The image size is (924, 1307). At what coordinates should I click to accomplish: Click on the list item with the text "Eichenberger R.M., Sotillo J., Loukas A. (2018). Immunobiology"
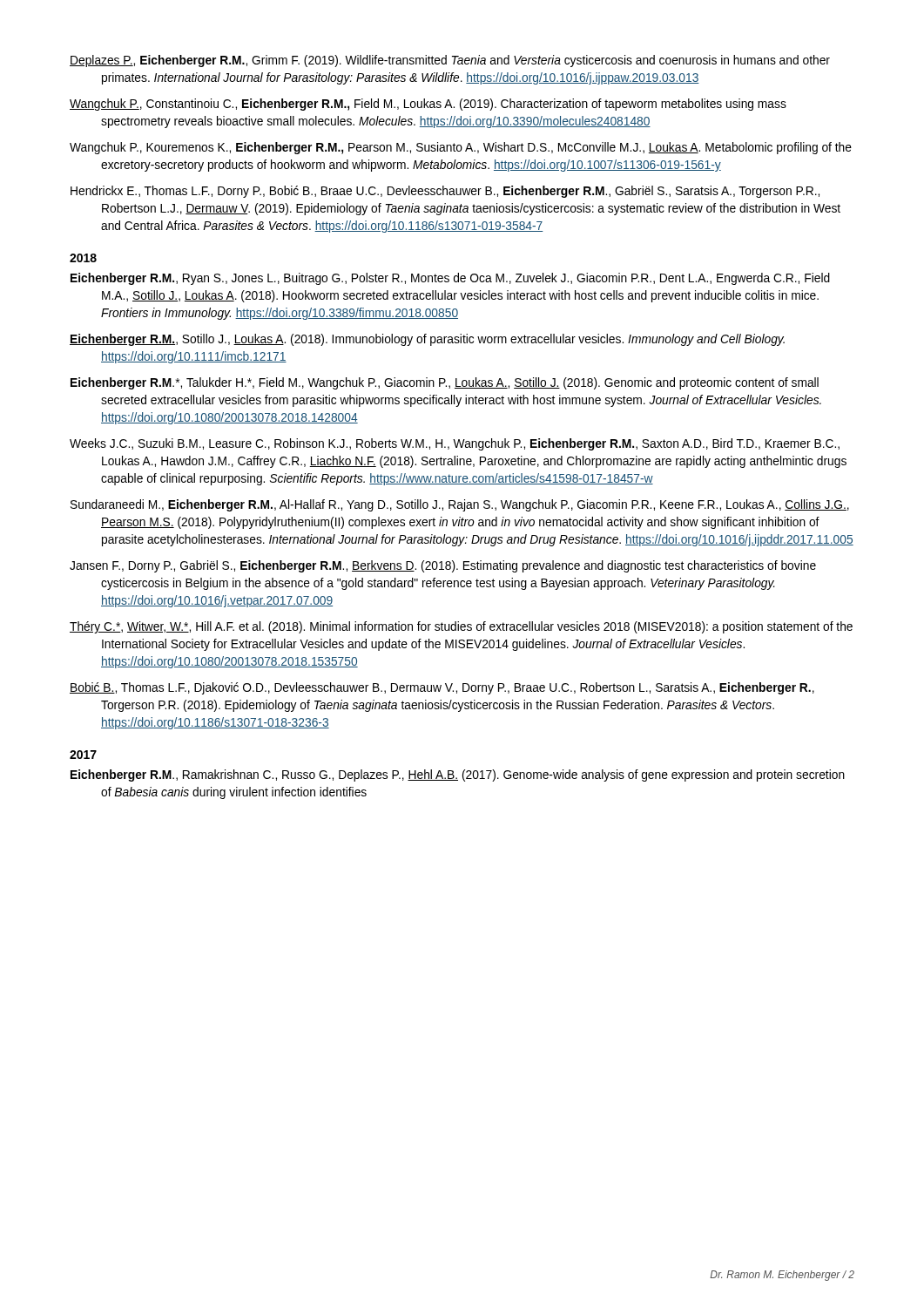pos(428,348)
